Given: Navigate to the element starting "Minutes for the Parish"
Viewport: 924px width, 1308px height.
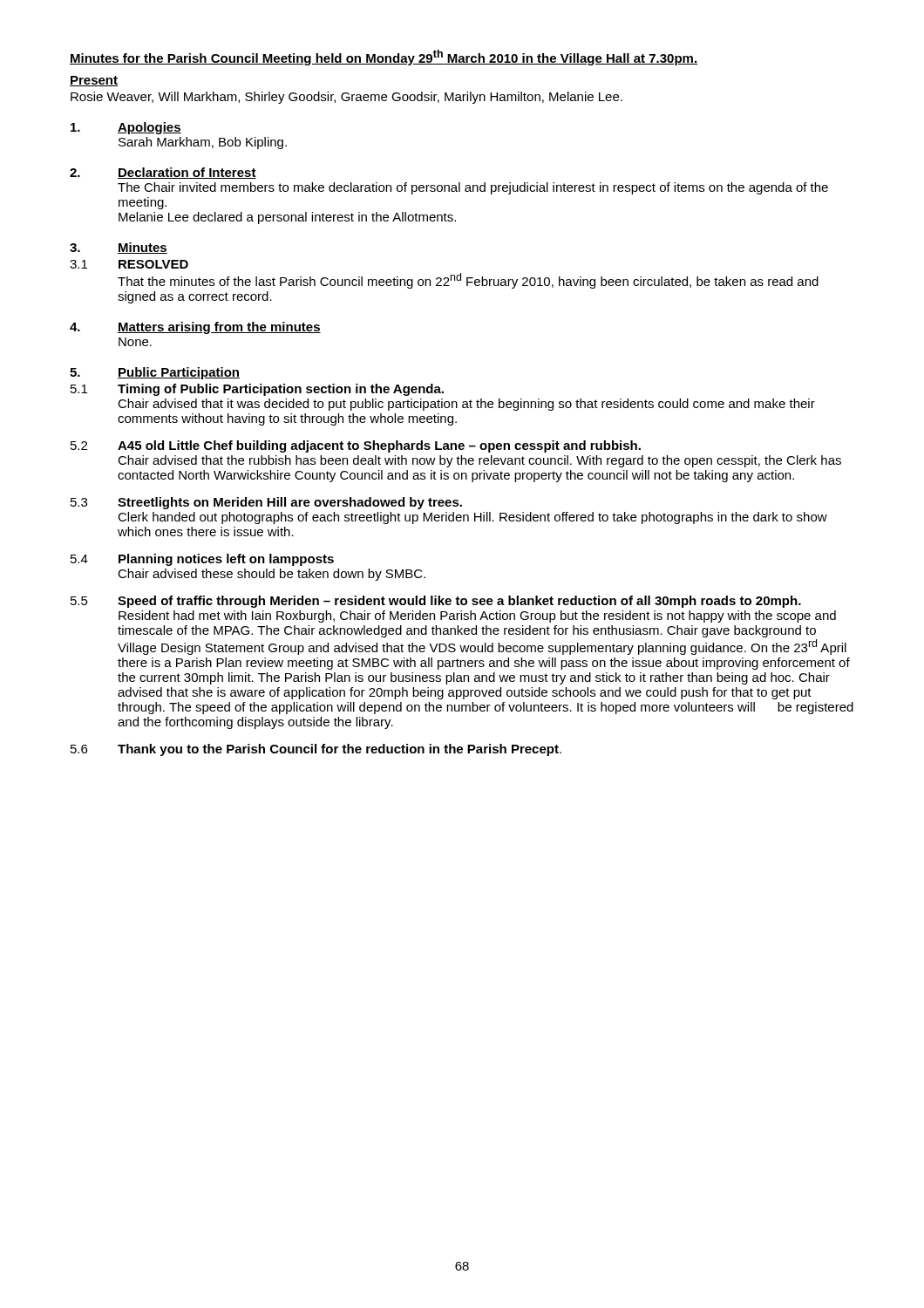Looking at the screenshot, I should pyautogui.click(x=462, y=57).
